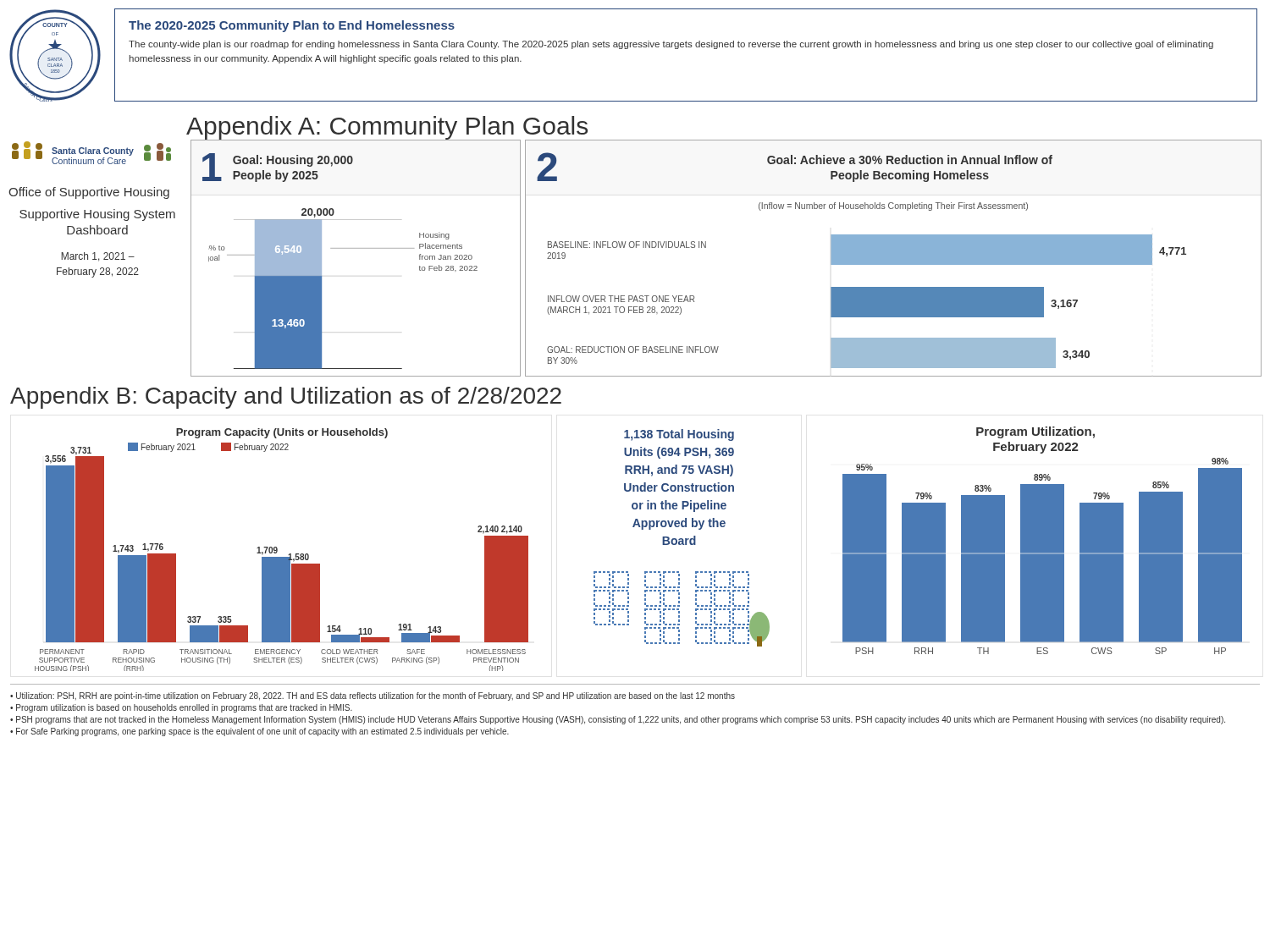Locate the passage starting "March 1, 2021"
Image resolution: width=1270 pixels, height=952 pixels.
click(x=97, y=264)
